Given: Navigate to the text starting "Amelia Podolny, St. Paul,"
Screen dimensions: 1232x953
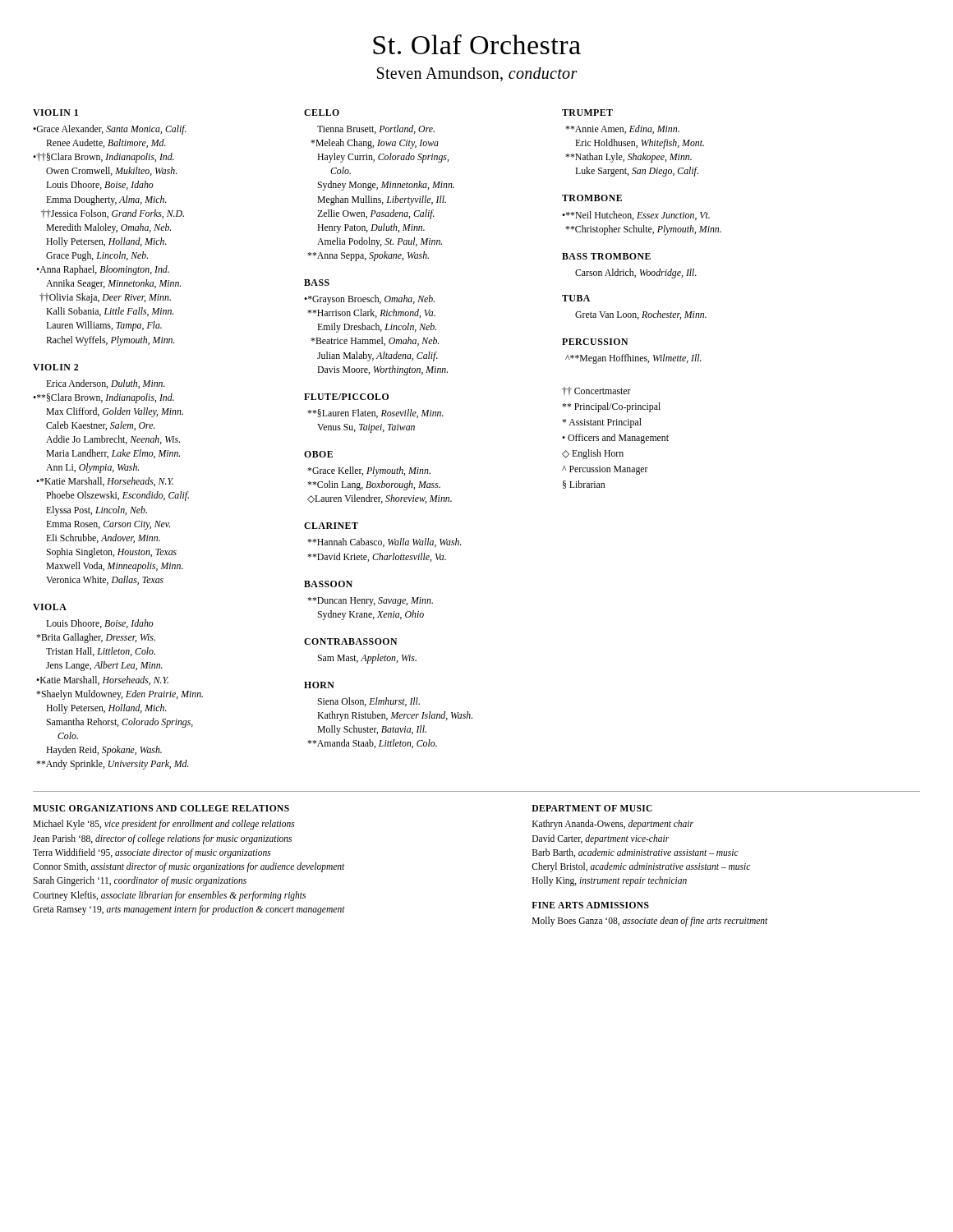Looking at the screenshot, I should pyautogui.click(x=380, y=241).
